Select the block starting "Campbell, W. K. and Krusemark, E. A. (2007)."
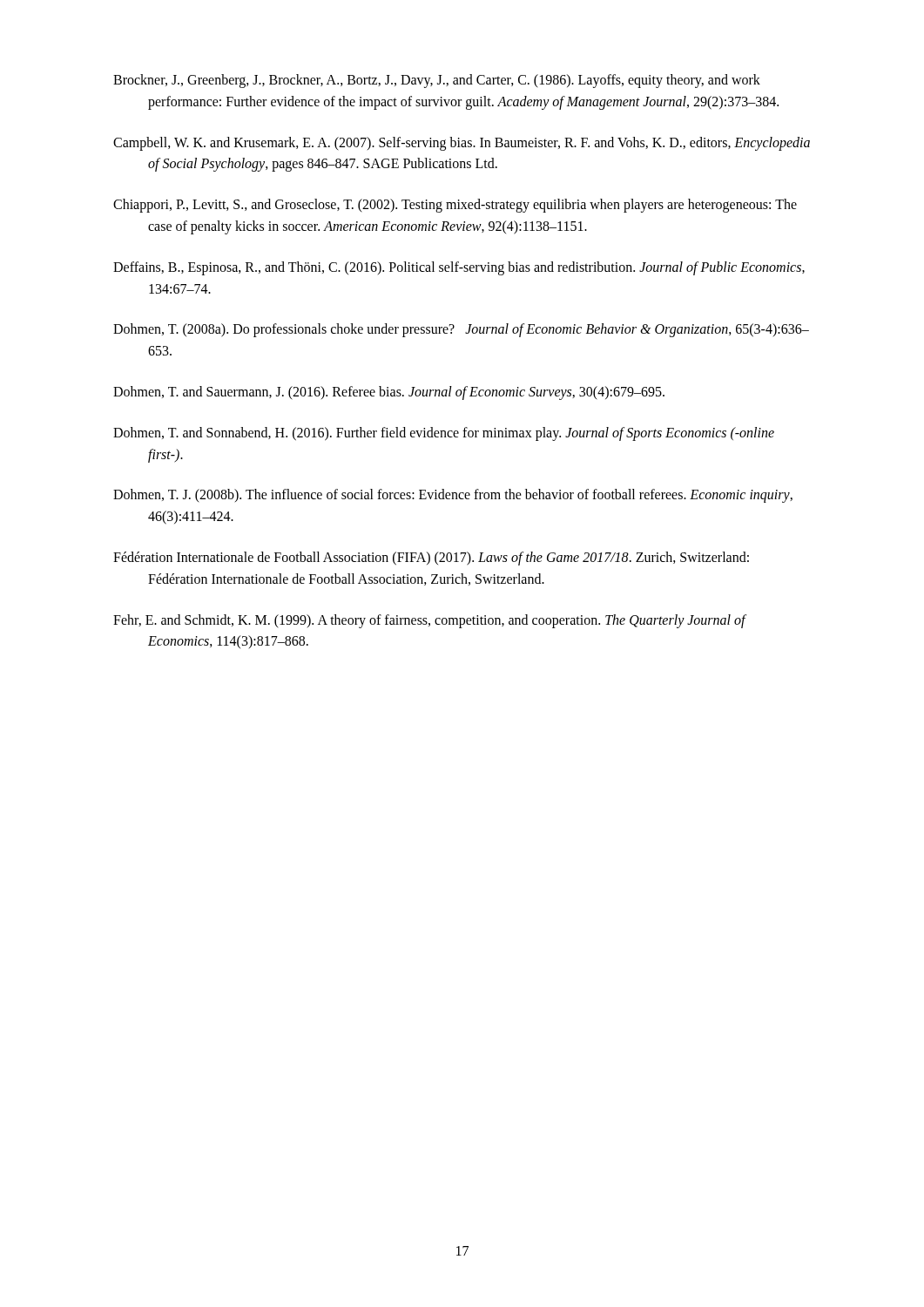Viewport: 924px width, 1307px height. [462, 153]
